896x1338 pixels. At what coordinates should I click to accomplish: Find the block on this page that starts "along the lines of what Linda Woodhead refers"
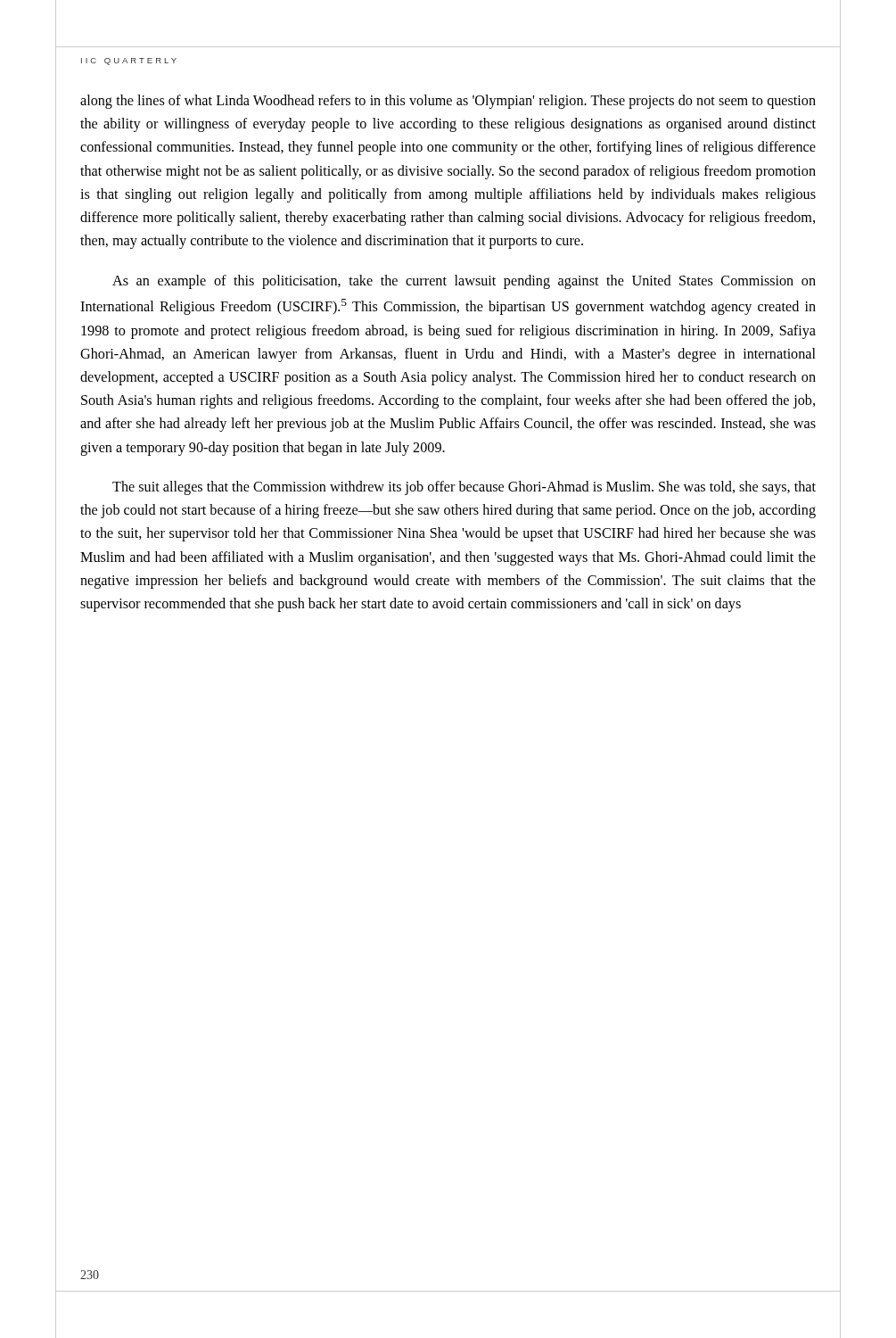point(448,352)
